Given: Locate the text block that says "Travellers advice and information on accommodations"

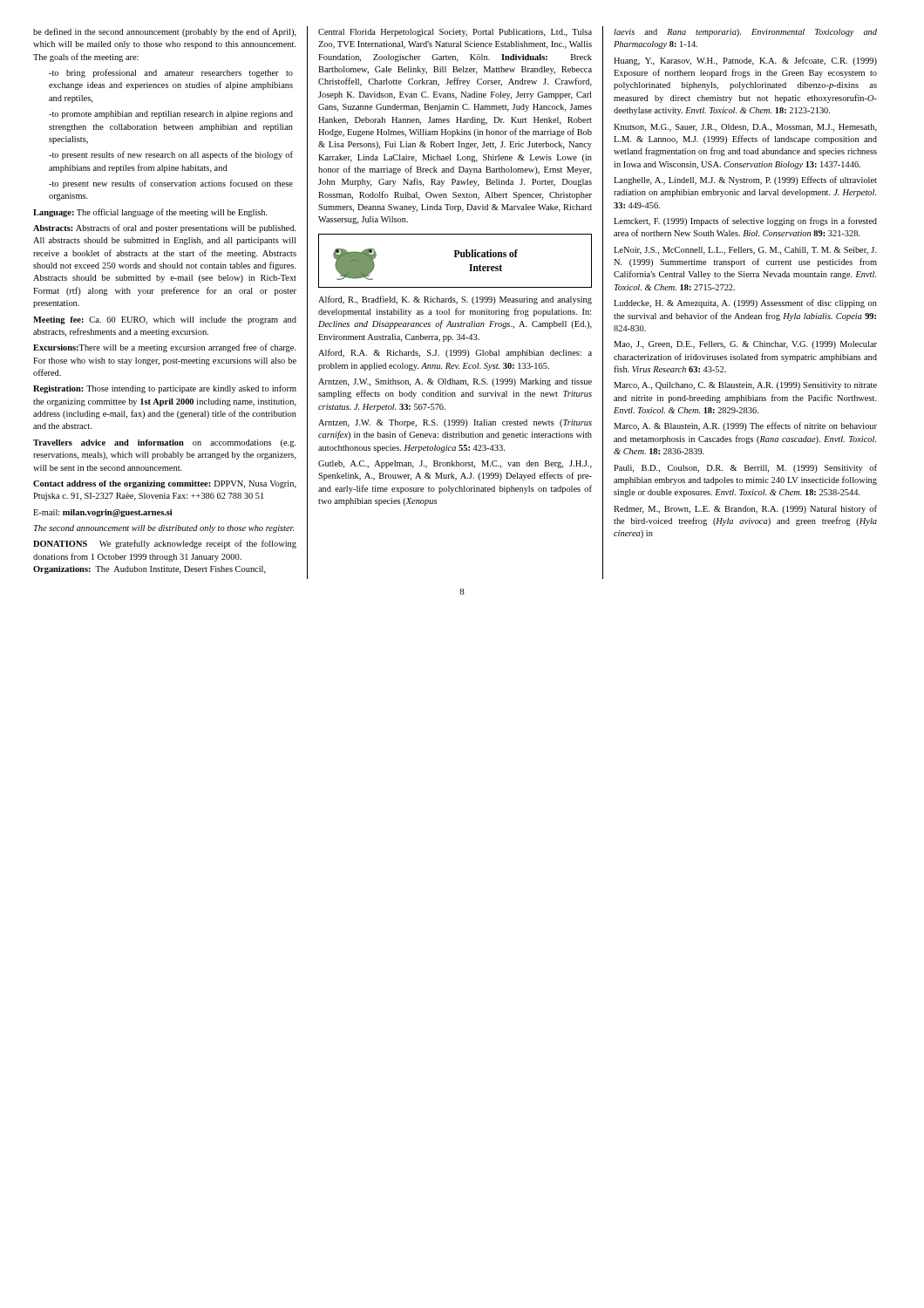Looking at the screenshot, I should pyautogui.click(x=165, y=456).
